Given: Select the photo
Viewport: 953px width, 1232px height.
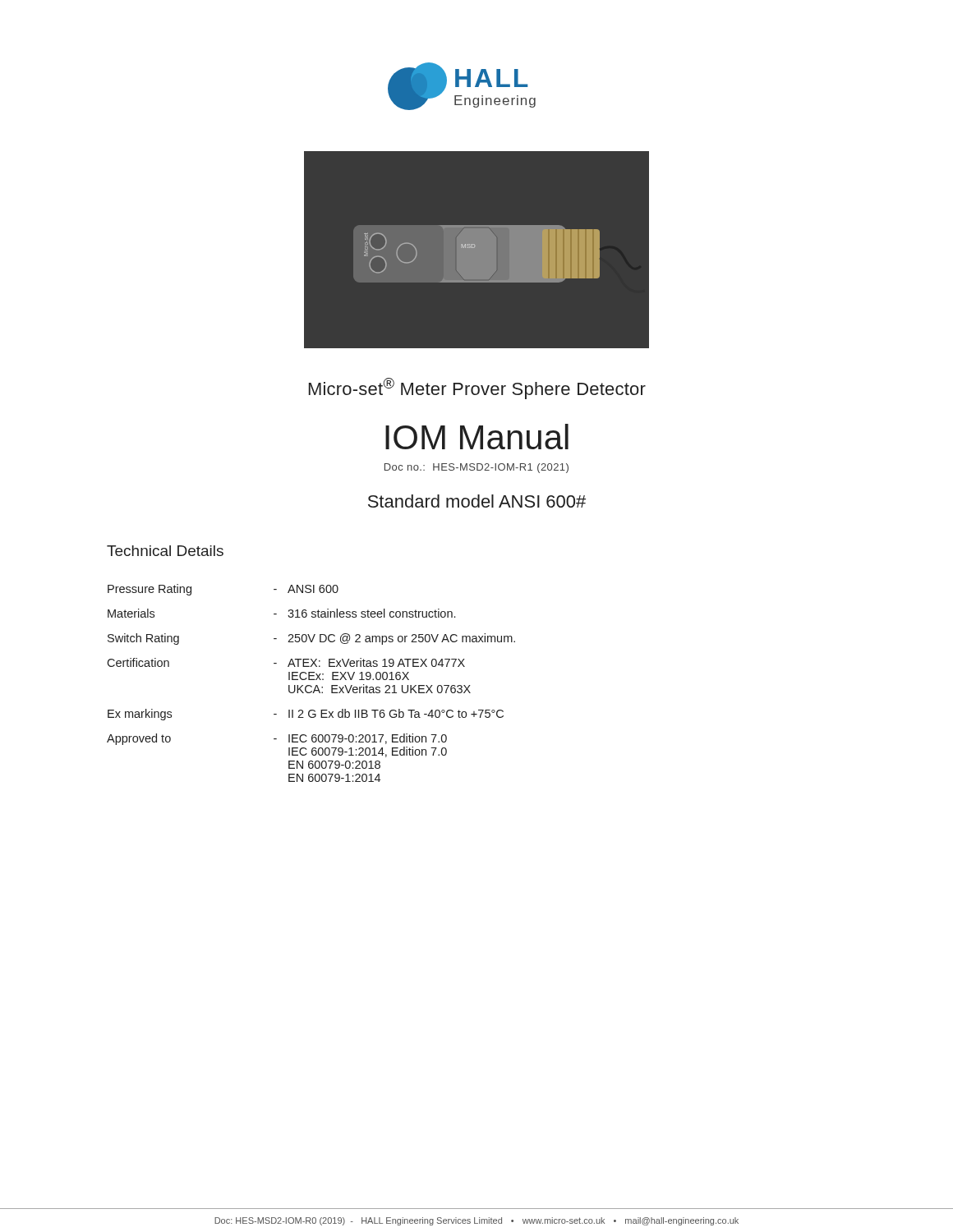Looking at the screenshot, I should 476,251.
